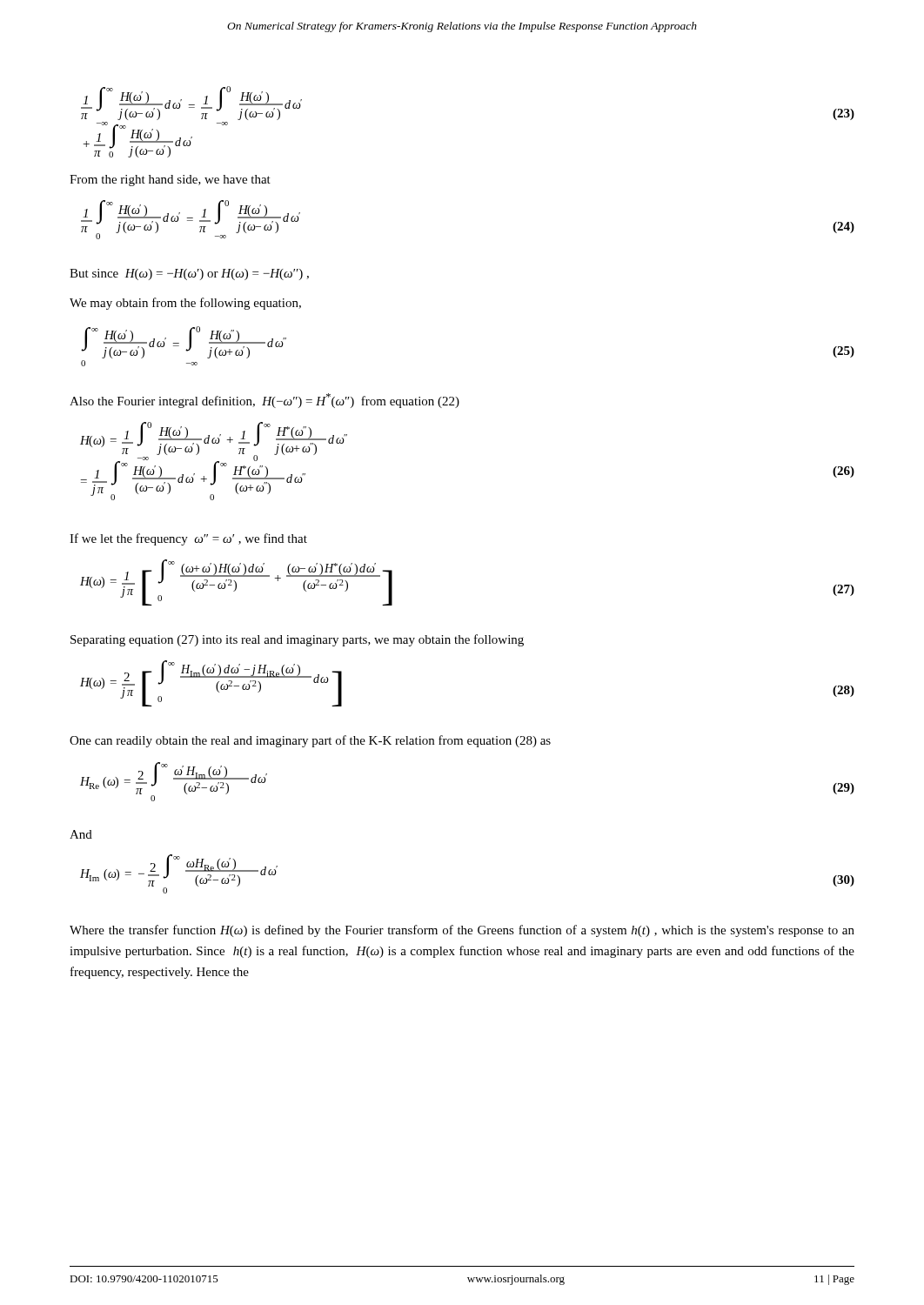924x1305 pixels.
Task: Click on the text block containing "Also the Fourier integral definition, H(−ω″) ="
Action: click(x=264, y=399)
